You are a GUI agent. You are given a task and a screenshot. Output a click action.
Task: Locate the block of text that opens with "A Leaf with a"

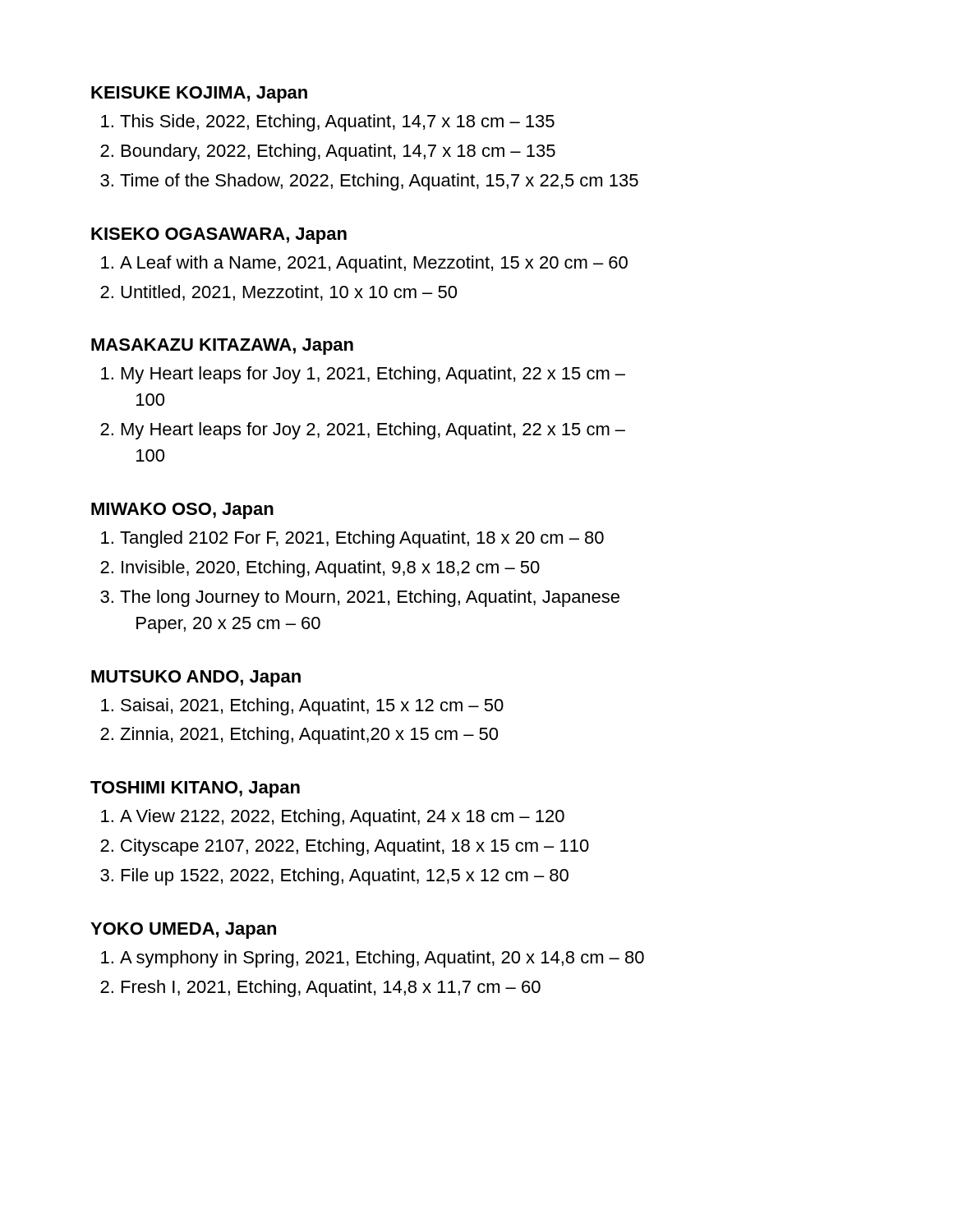(374, 262)
